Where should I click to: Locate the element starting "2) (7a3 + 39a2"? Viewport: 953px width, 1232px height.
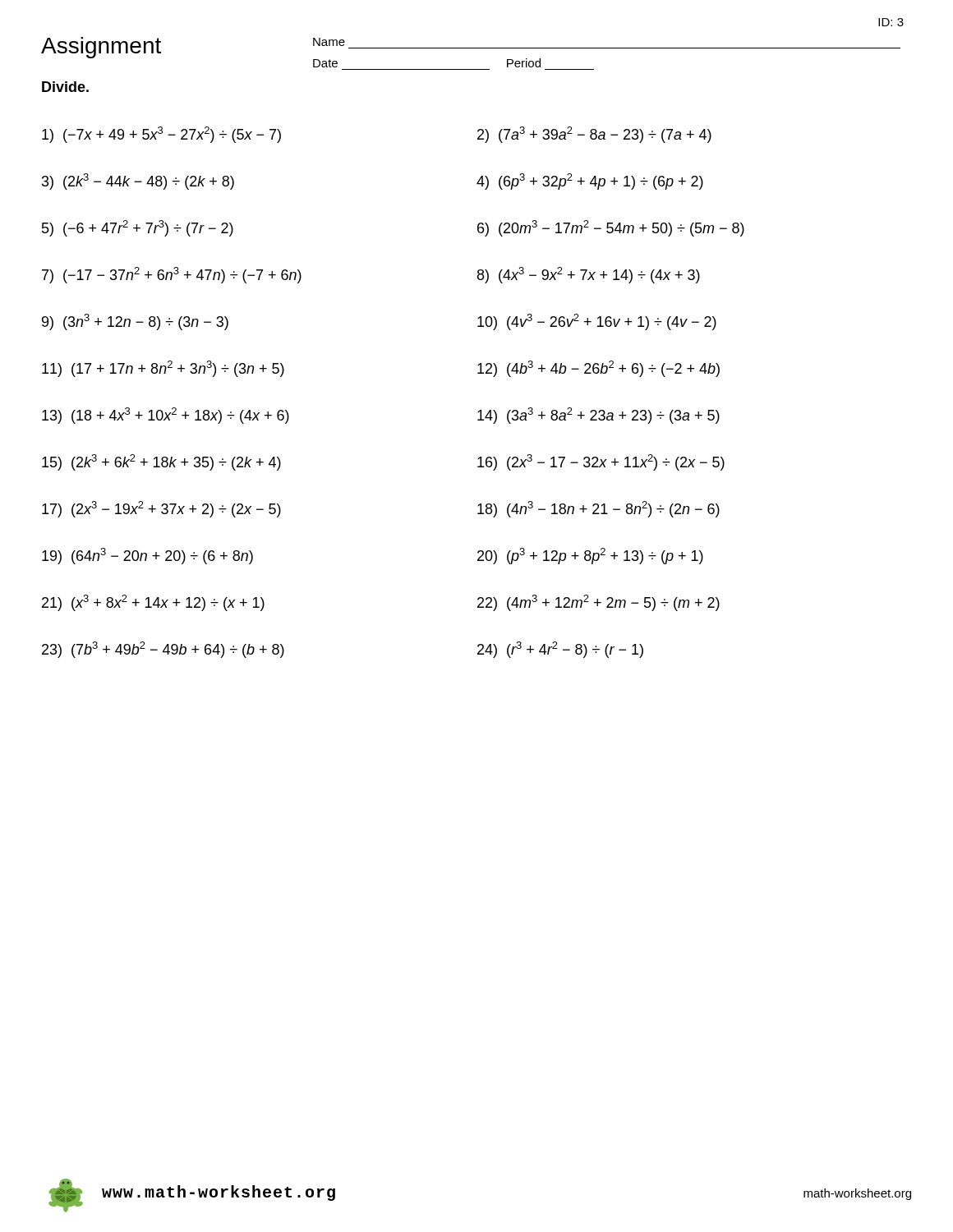click(x=594, y=133)
